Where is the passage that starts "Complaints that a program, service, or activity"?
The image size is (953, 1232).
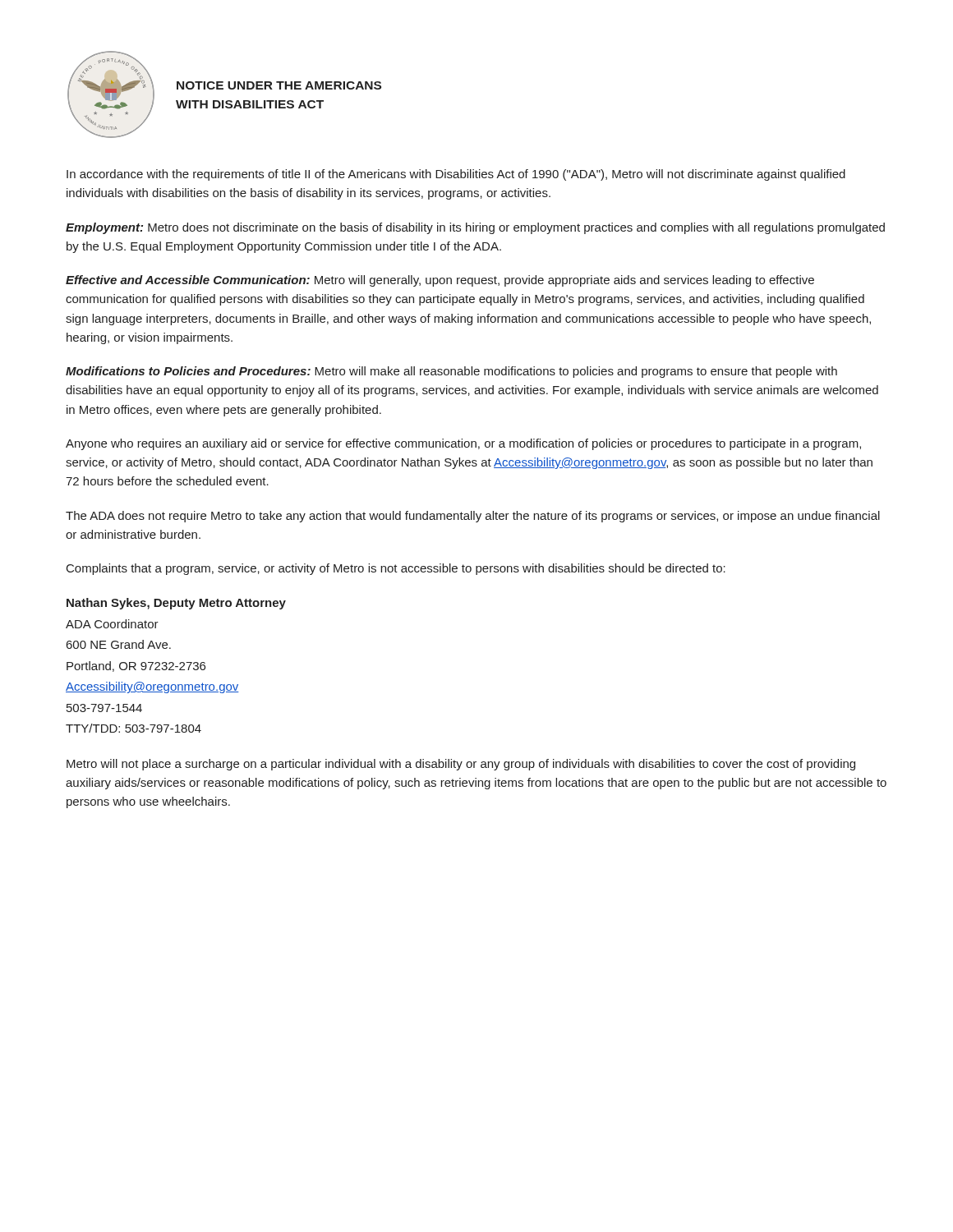pos(396,568)
